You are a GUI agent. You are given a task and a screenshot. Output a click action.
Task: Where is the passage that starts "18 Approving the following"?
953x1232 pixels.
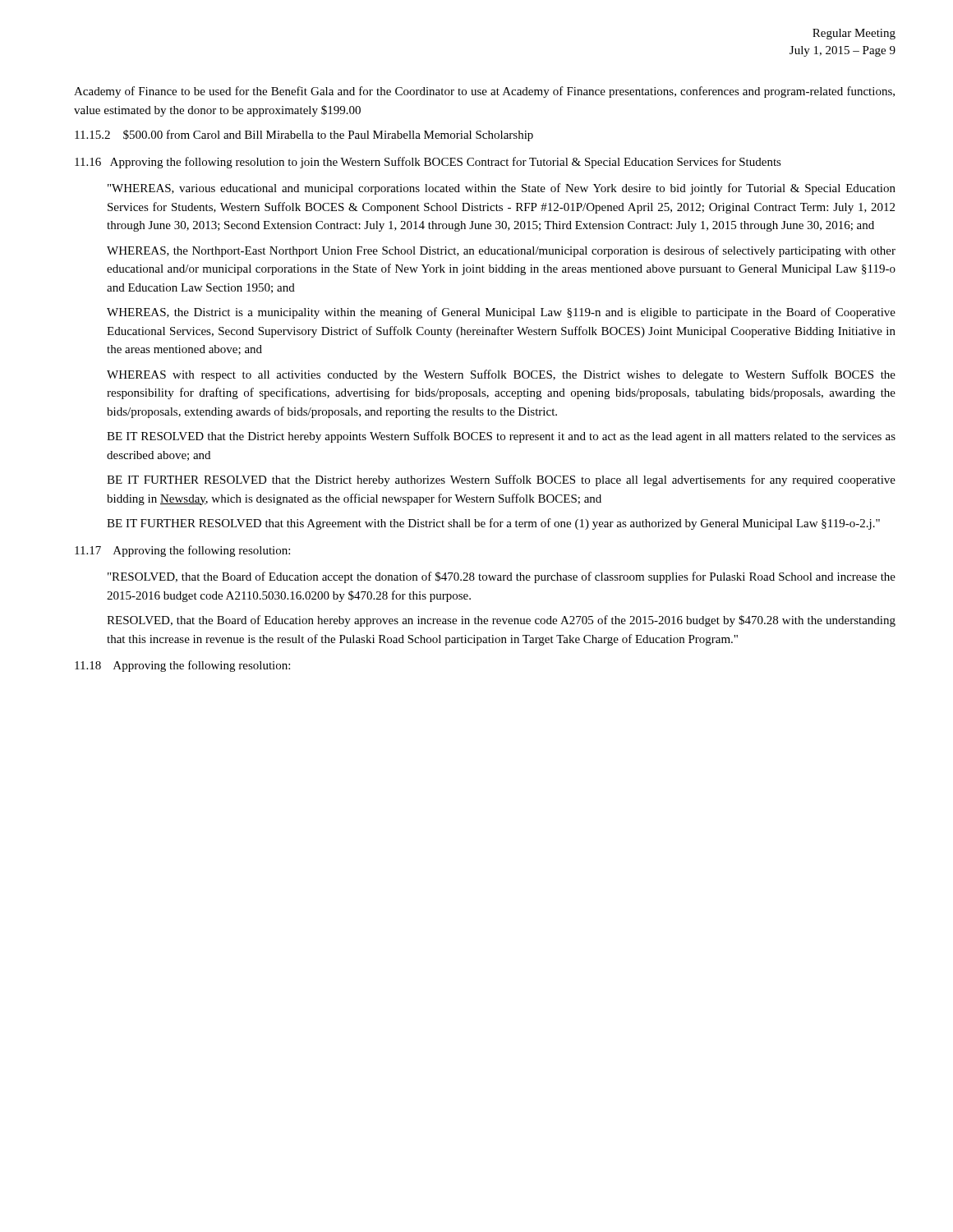tap(182, 666)
